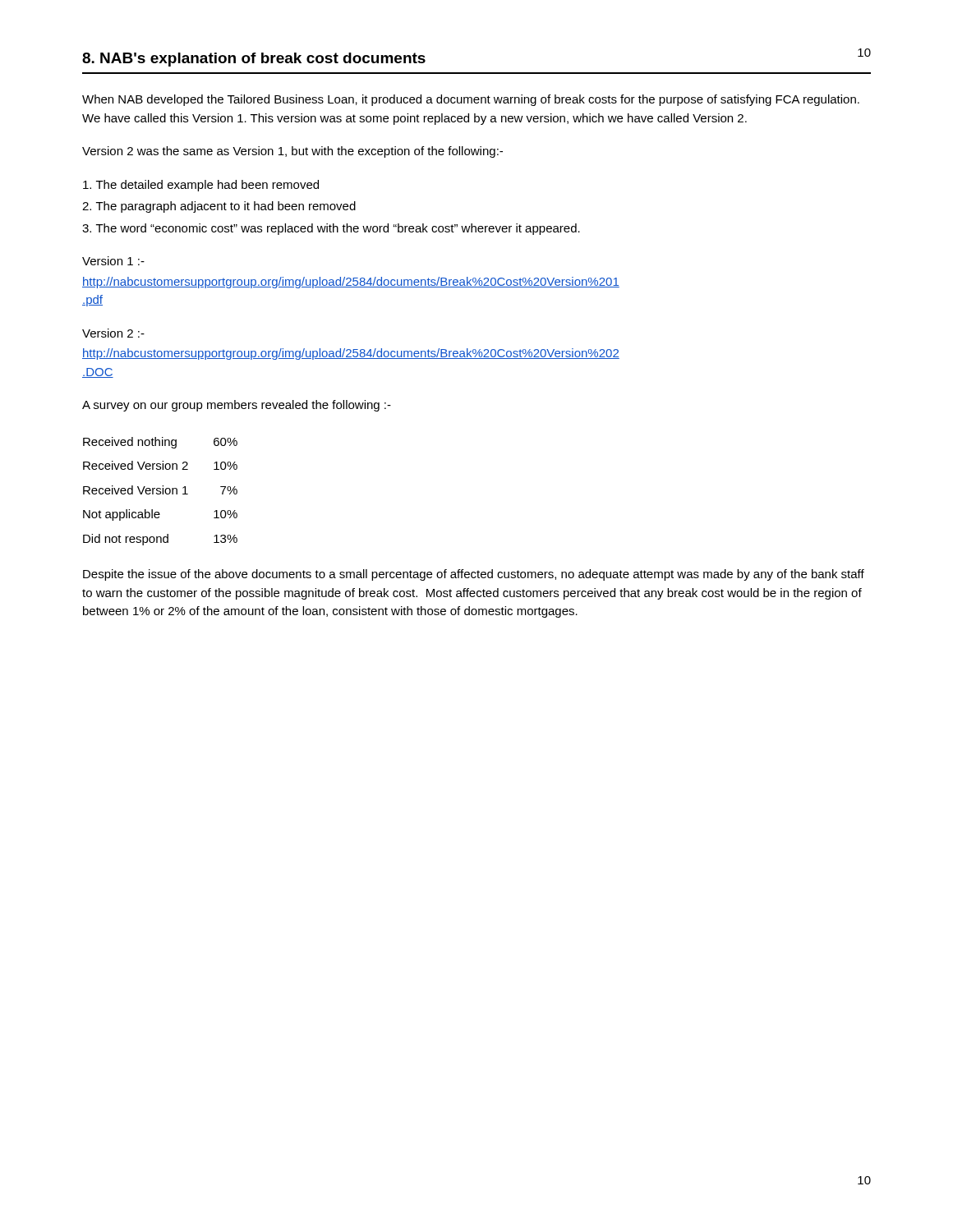Click on the element starting "A survey on our group"

pyautogui.click(x=237, y=406)
